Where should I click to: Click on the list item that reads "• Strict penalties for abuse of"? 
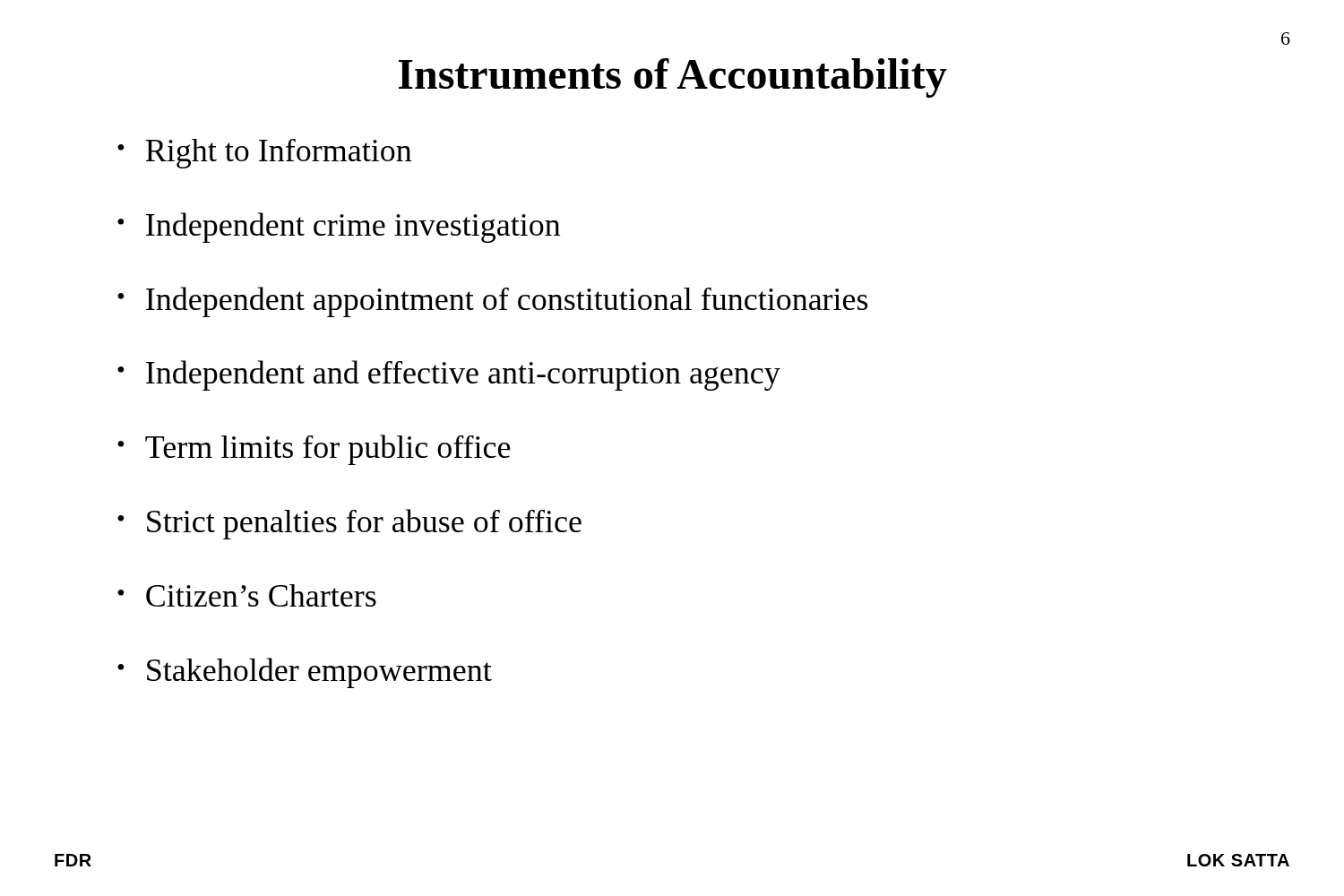349,522
